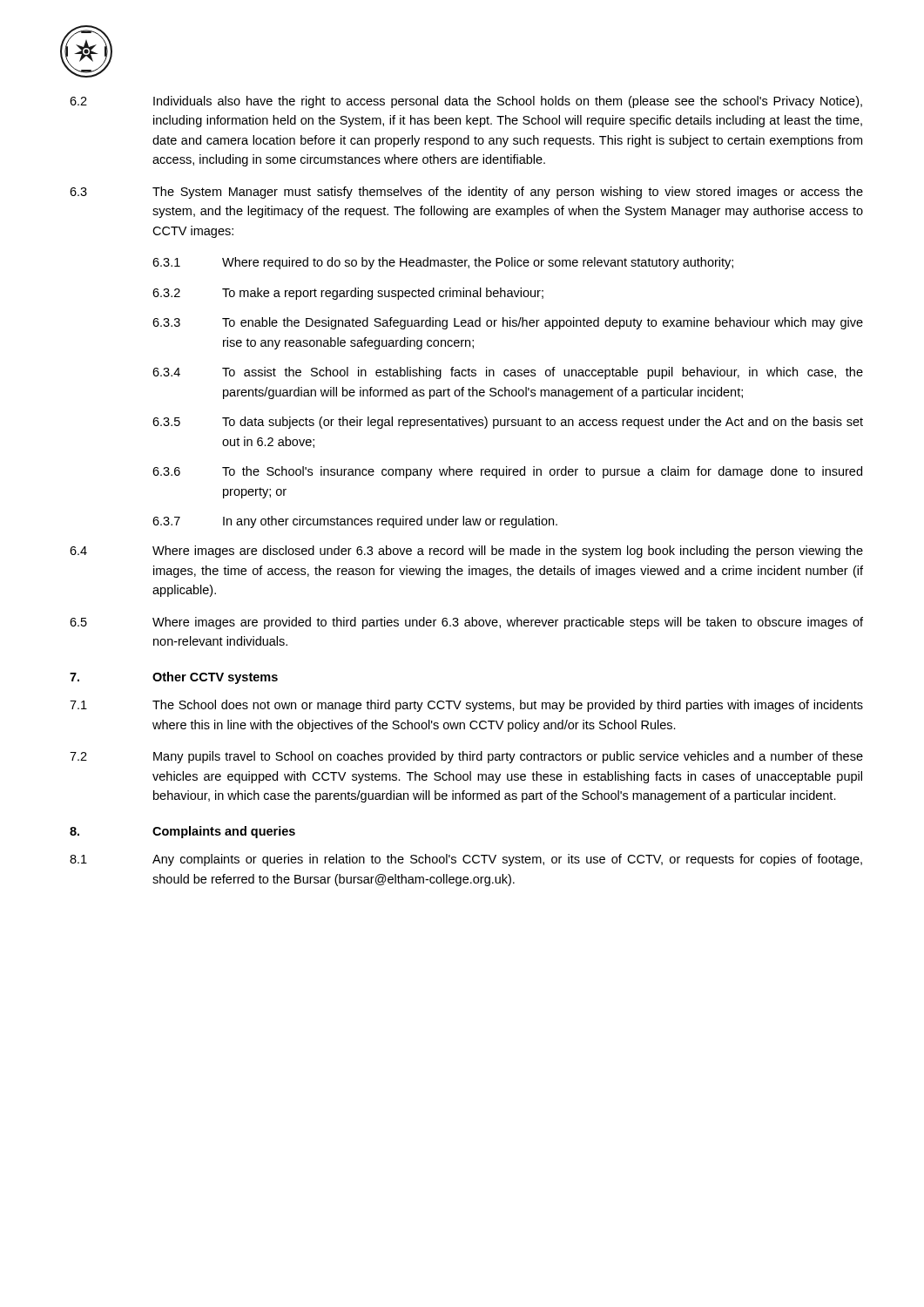Click the passage that begins "6.5 Where images are provided to"
Viewport: 924px width, 1307px height.
466,632
